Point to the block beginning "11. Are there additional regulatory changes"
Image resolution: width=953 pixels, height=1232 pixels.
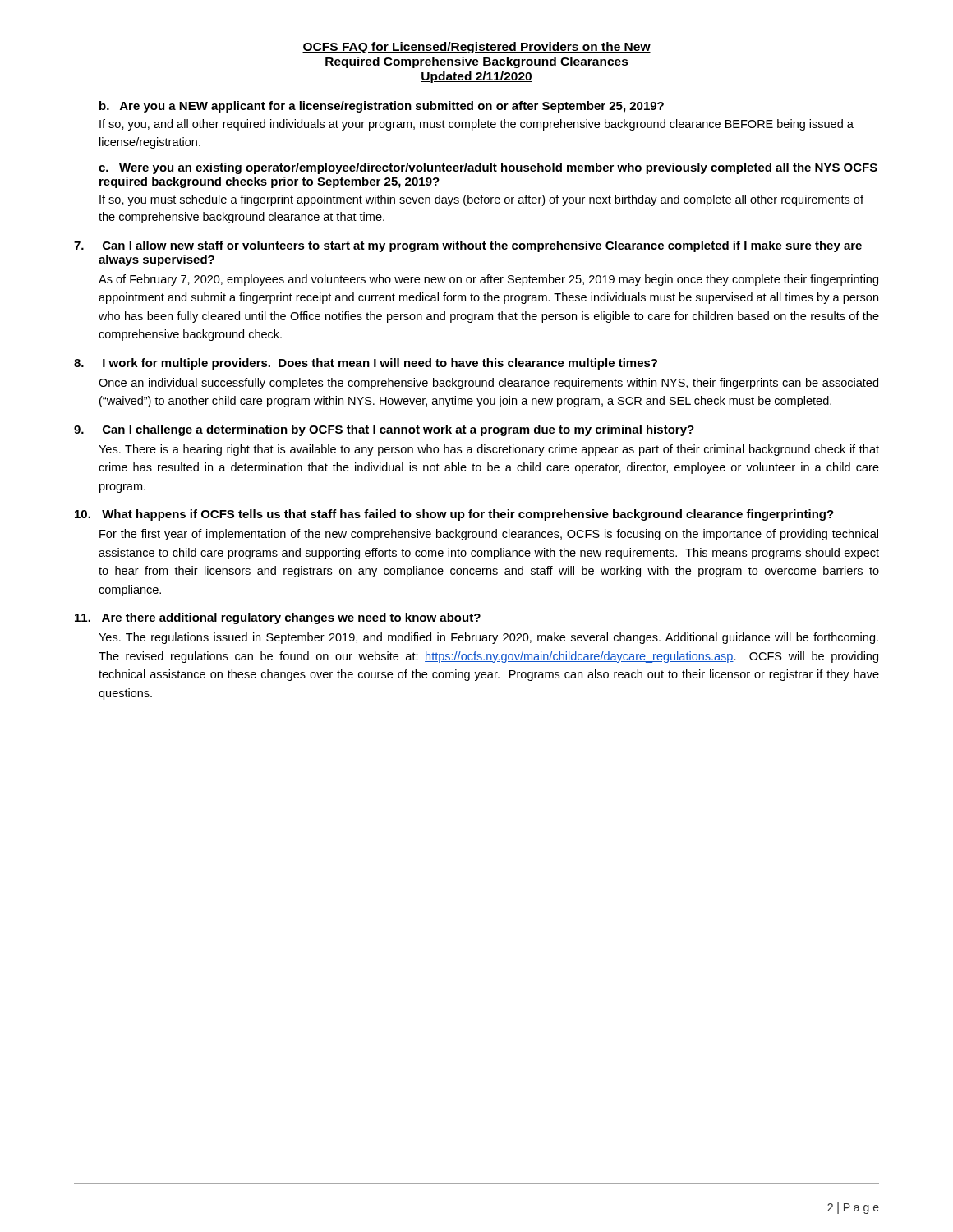476,656
